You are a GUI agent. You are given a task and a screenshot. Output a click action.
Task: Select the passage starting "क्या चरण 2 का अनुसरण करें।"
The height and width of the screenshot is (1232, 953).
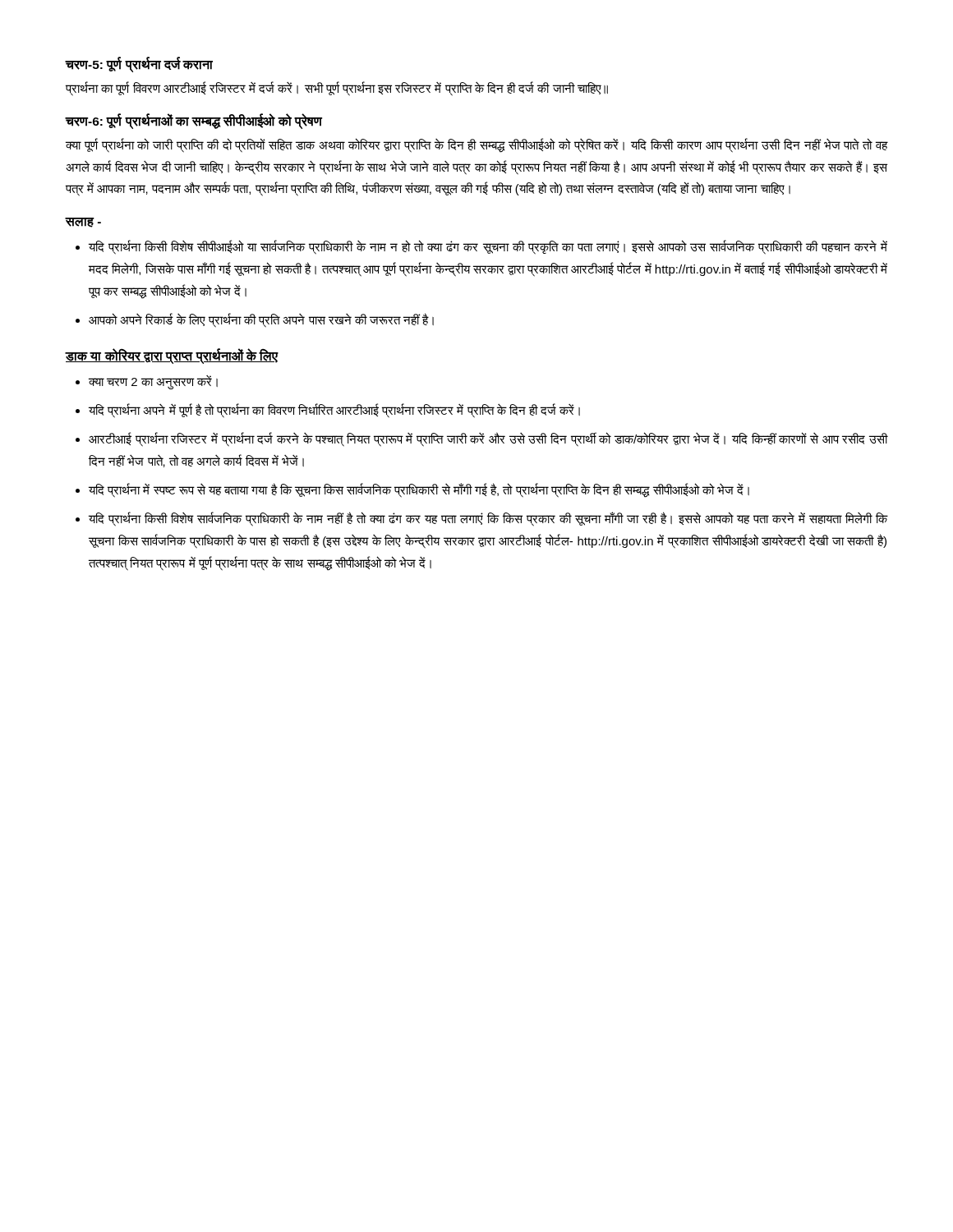point(155,381)
